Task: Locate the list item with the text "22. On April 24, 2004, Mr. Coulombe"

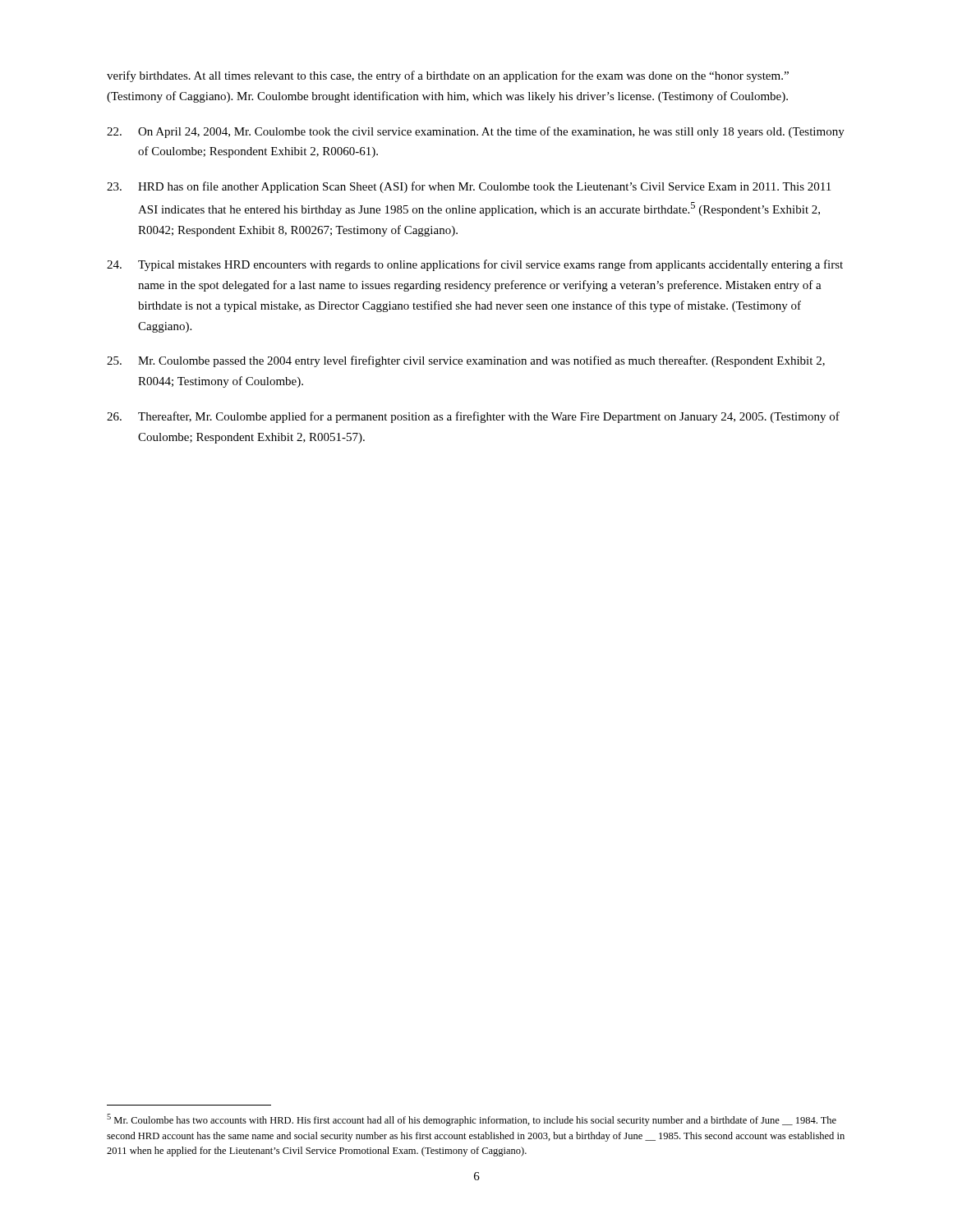Action: tap(476, 141)
